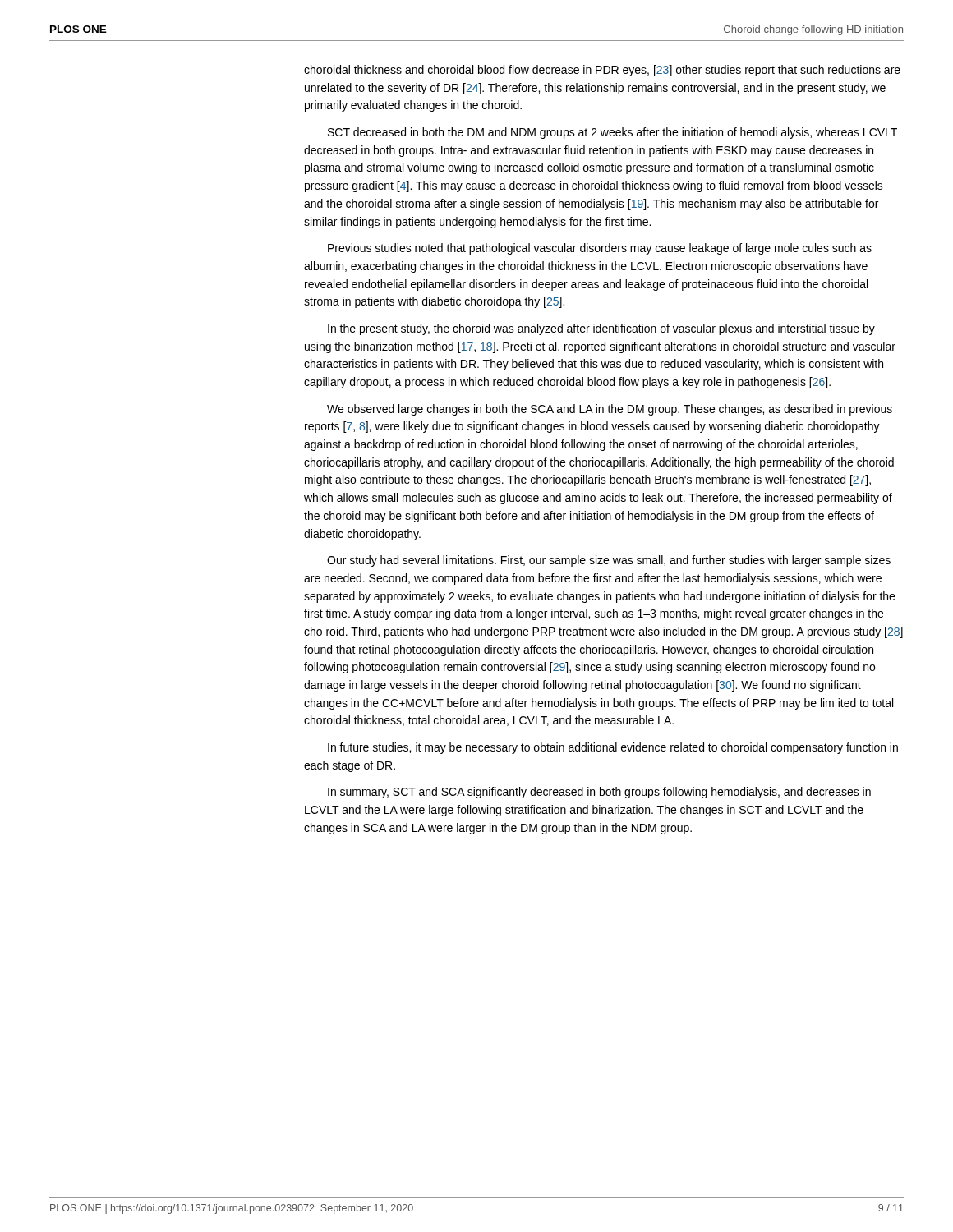Find the block on this page that starts "choroidal thickness and"
Screen dimensions: 1232x953
(x=602, y=88)
